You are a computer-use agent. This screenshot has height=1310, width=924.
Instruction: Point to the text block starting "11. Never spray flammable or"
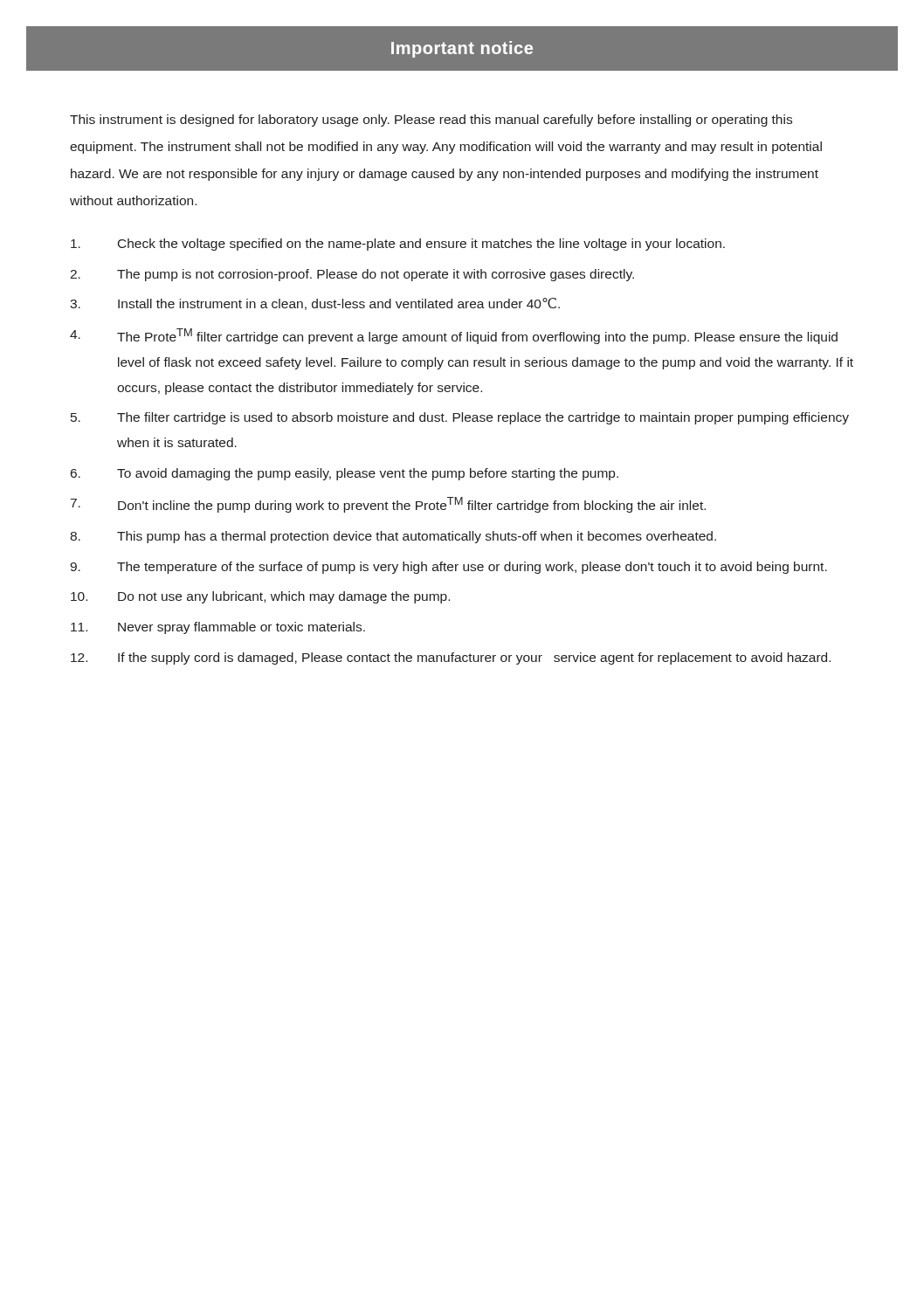click(x=218, y=628)
